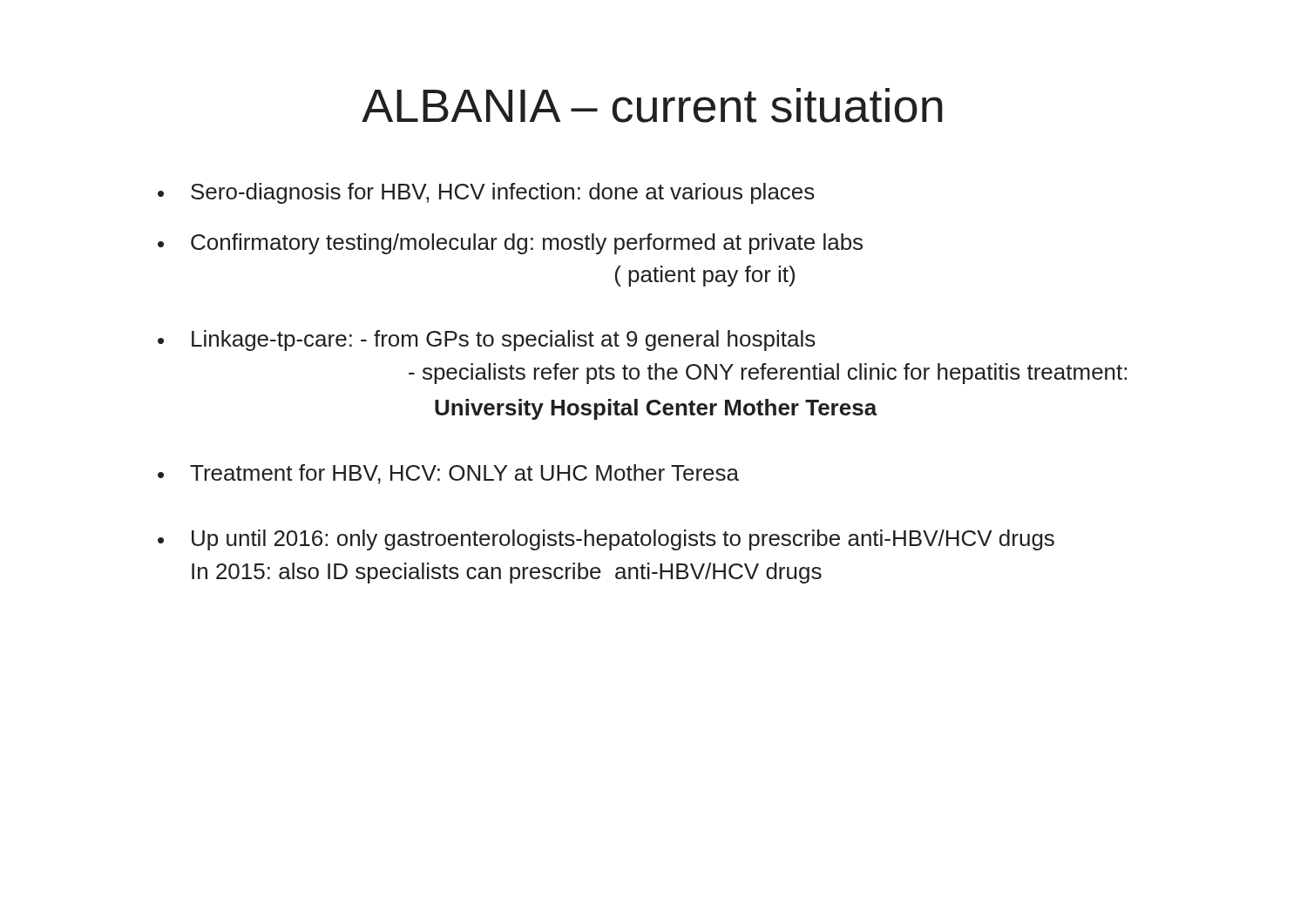The image size is (1307, 924).
Task: Select the list item that says "• Sero-diagnosis for HBV, HCV infection:"
Action: pos(688,193)
